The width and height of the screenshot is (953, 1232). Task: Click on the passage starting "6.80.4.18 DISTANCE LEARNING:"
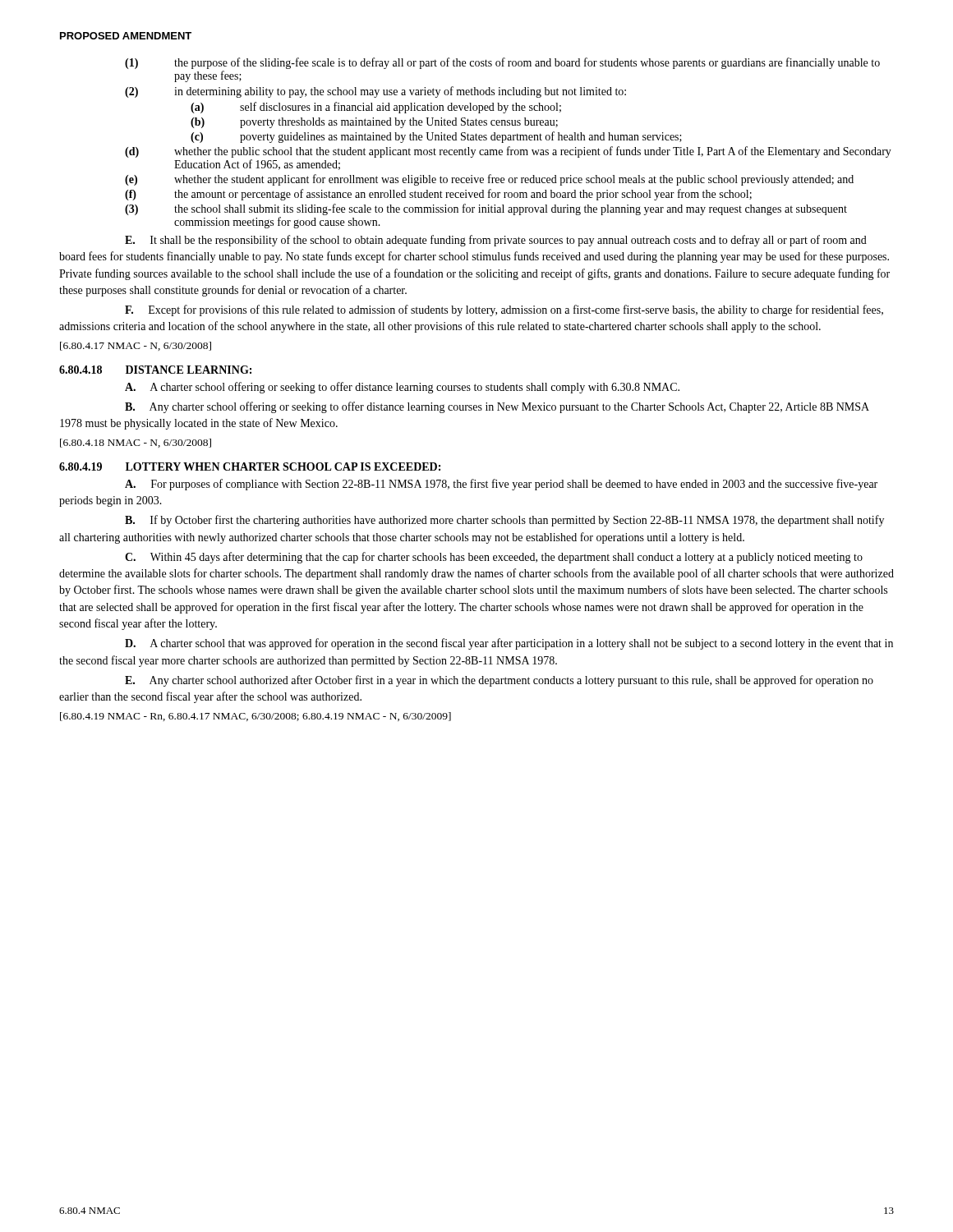(156, 370)
